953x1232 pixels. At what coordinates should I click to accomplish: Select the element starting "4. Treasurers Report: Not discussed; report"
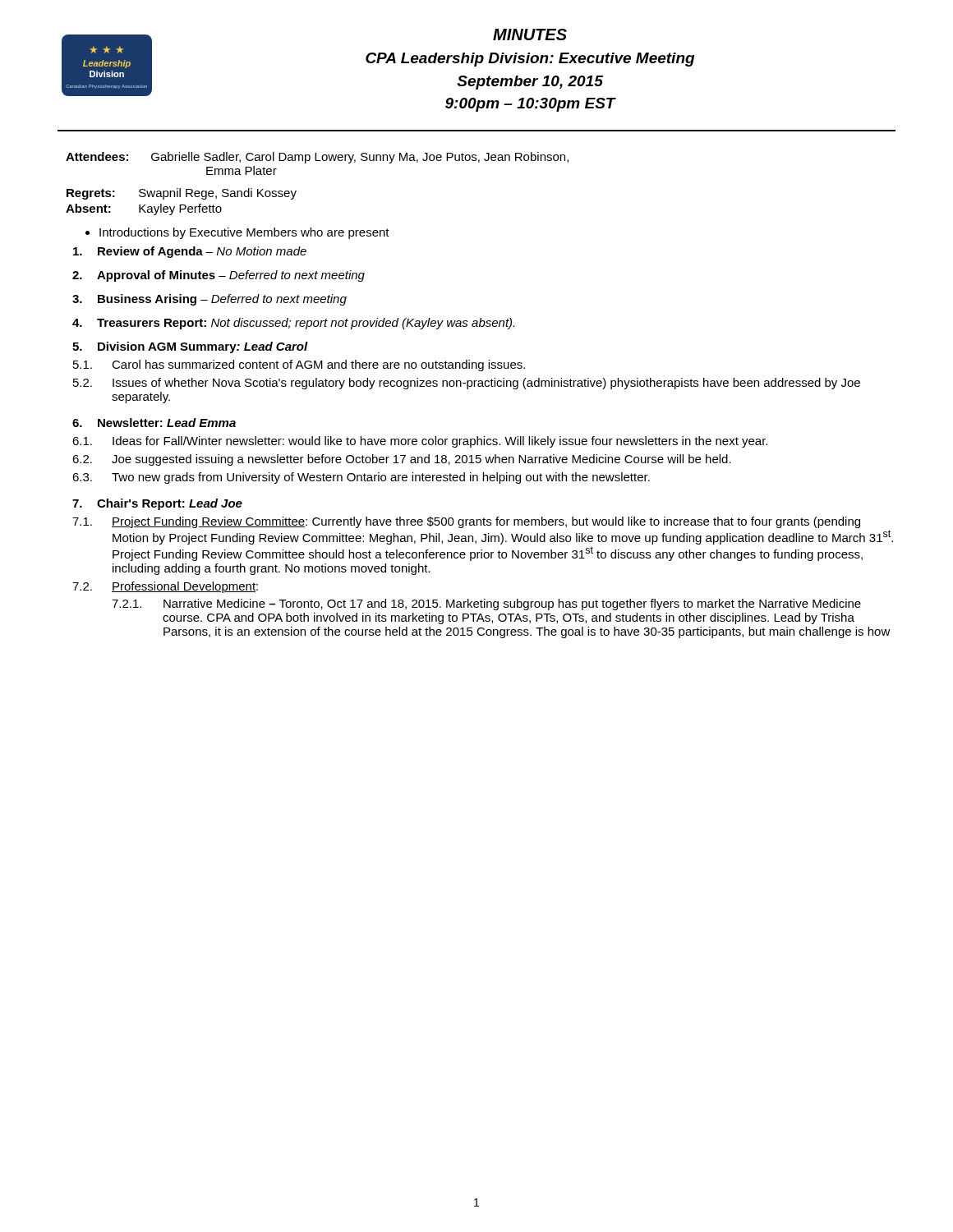pyautogui.click(x=294, y=322)
